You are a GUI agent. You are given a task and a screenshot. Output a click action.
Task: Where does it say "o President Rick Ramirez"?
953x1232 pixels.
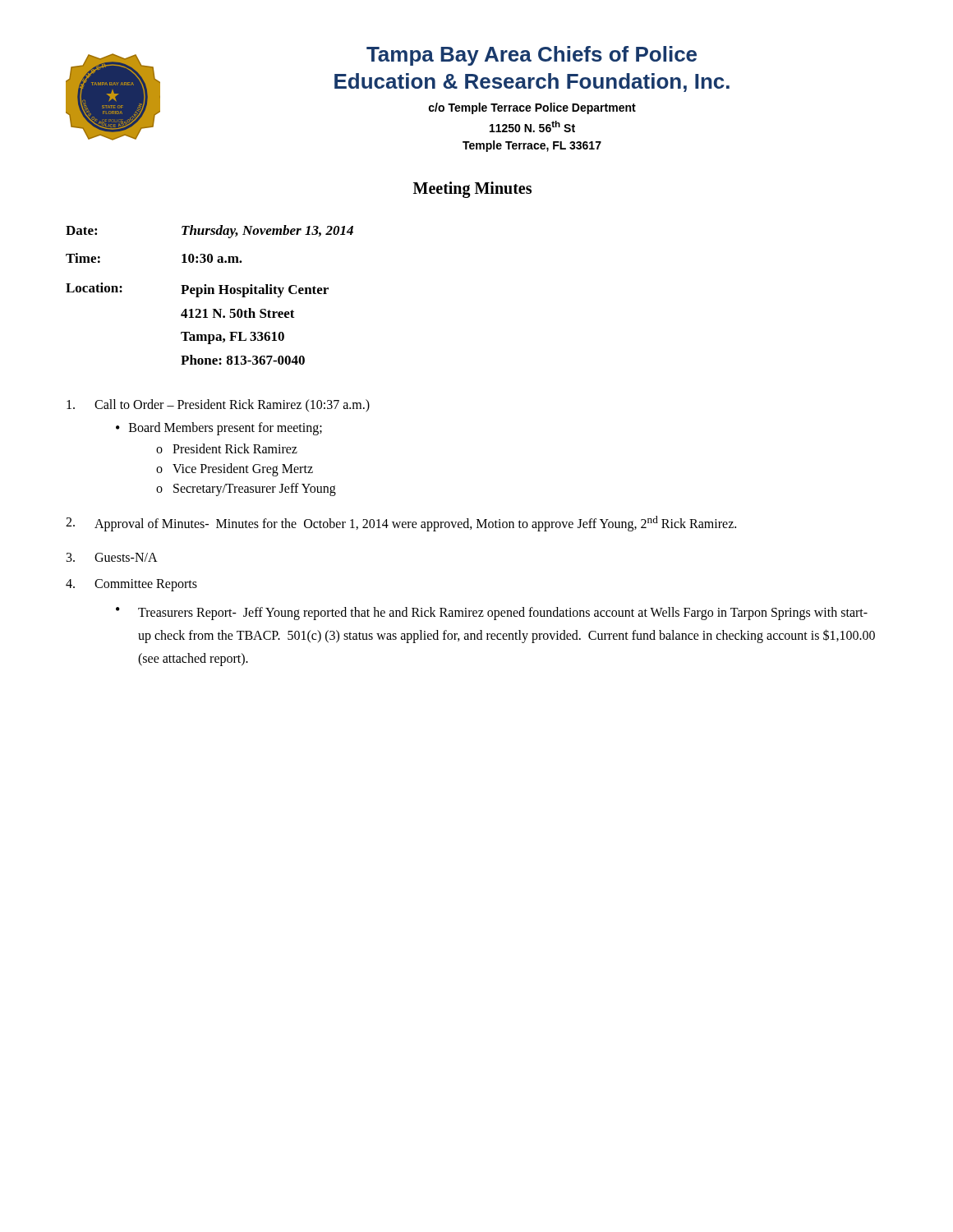tap(227, 449)
